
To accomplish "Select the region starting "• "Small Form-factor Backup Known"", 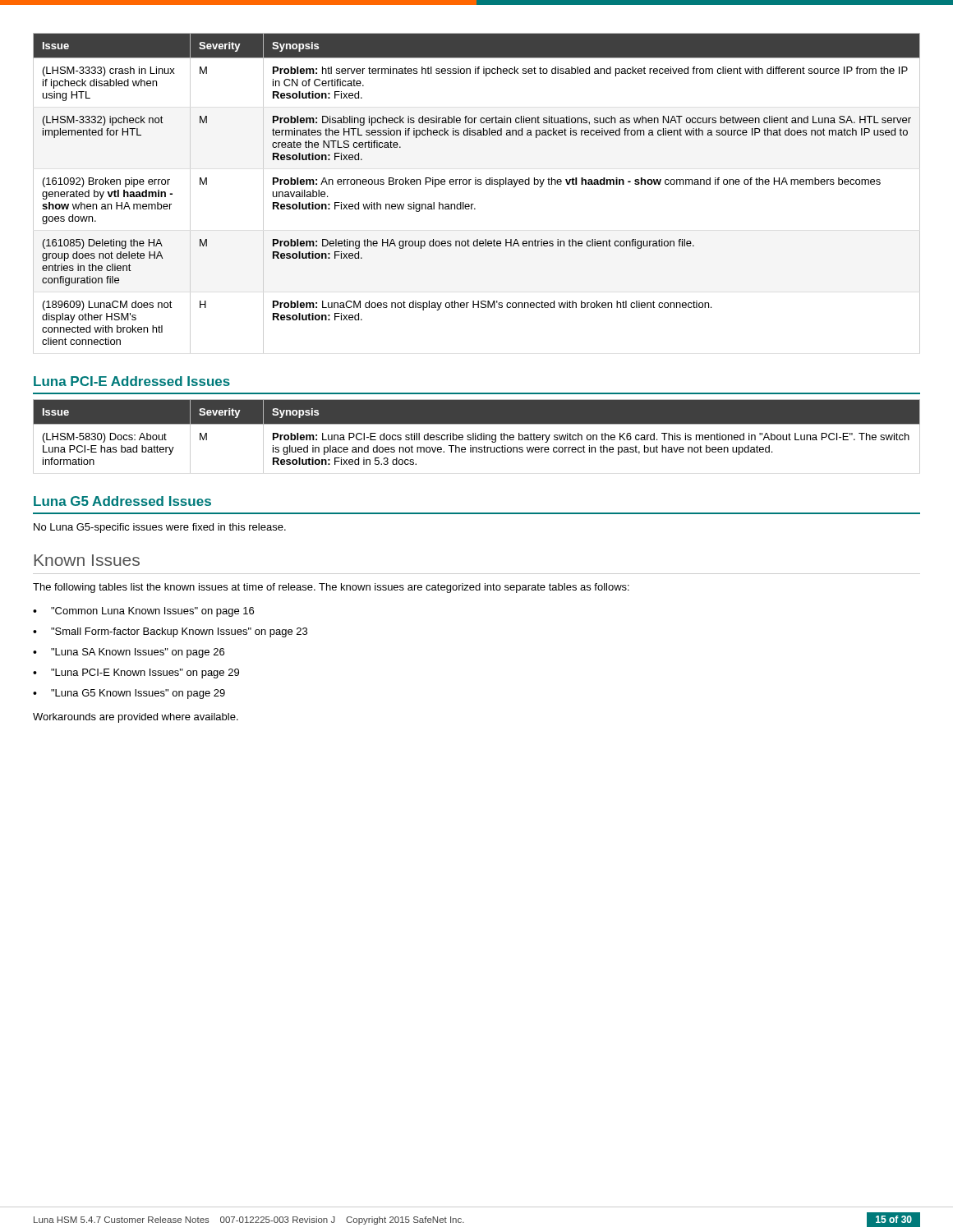I will coord(170,632).
